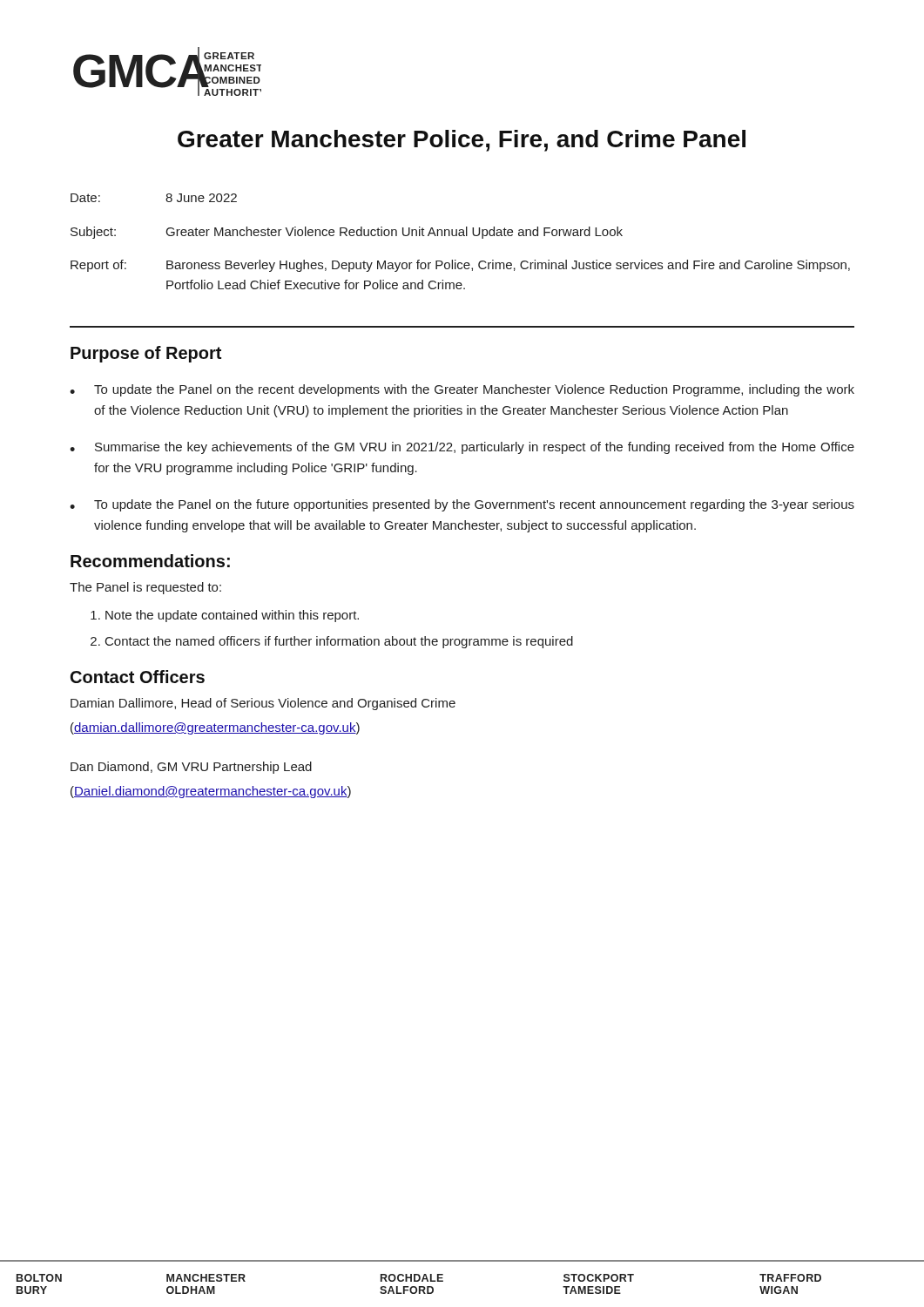Find the logo
The width and height of the screenshot is (924, 1307).
462,71
